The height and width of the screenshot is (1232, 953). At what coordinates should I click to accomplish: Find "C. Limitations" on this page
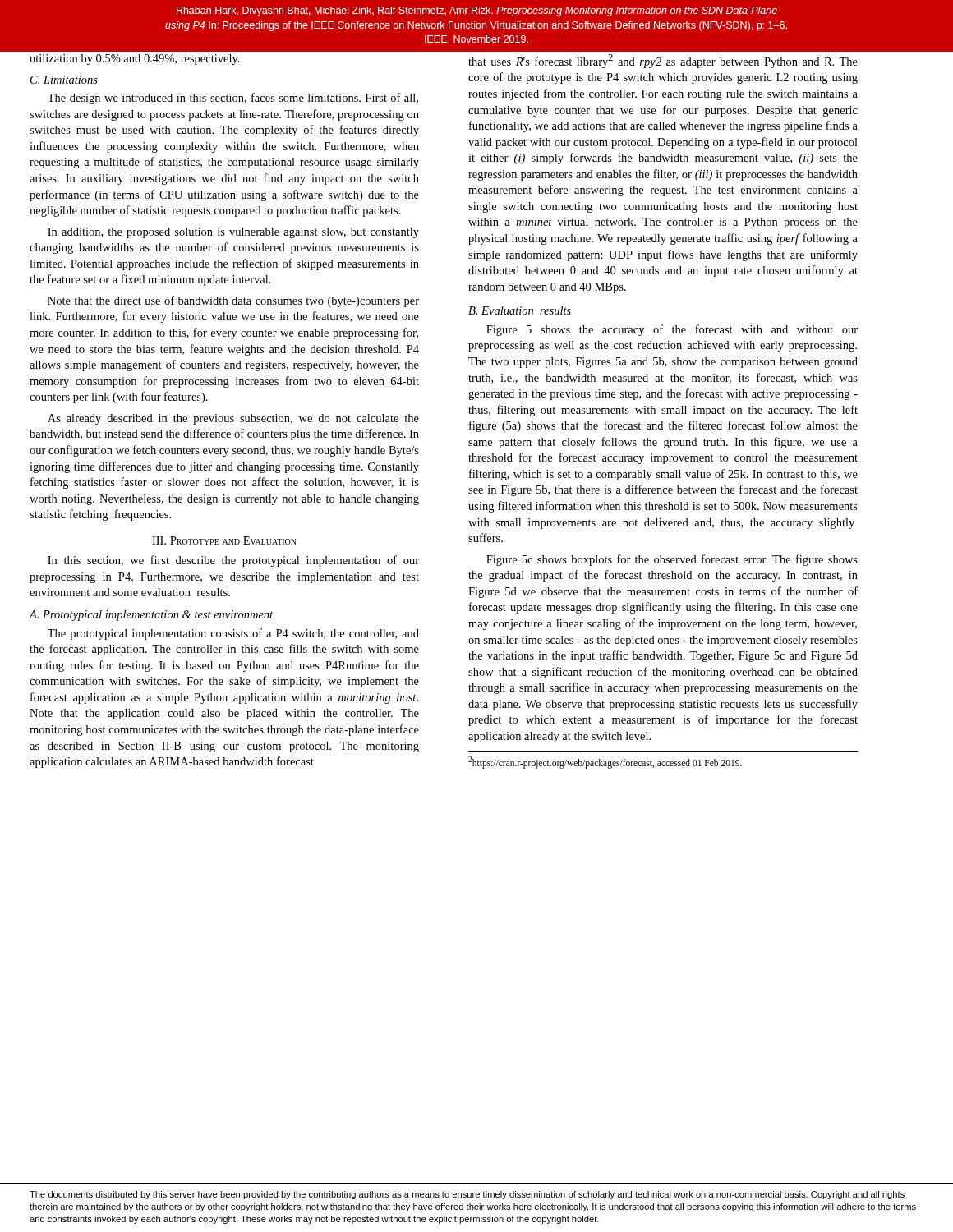click(64, 79)
